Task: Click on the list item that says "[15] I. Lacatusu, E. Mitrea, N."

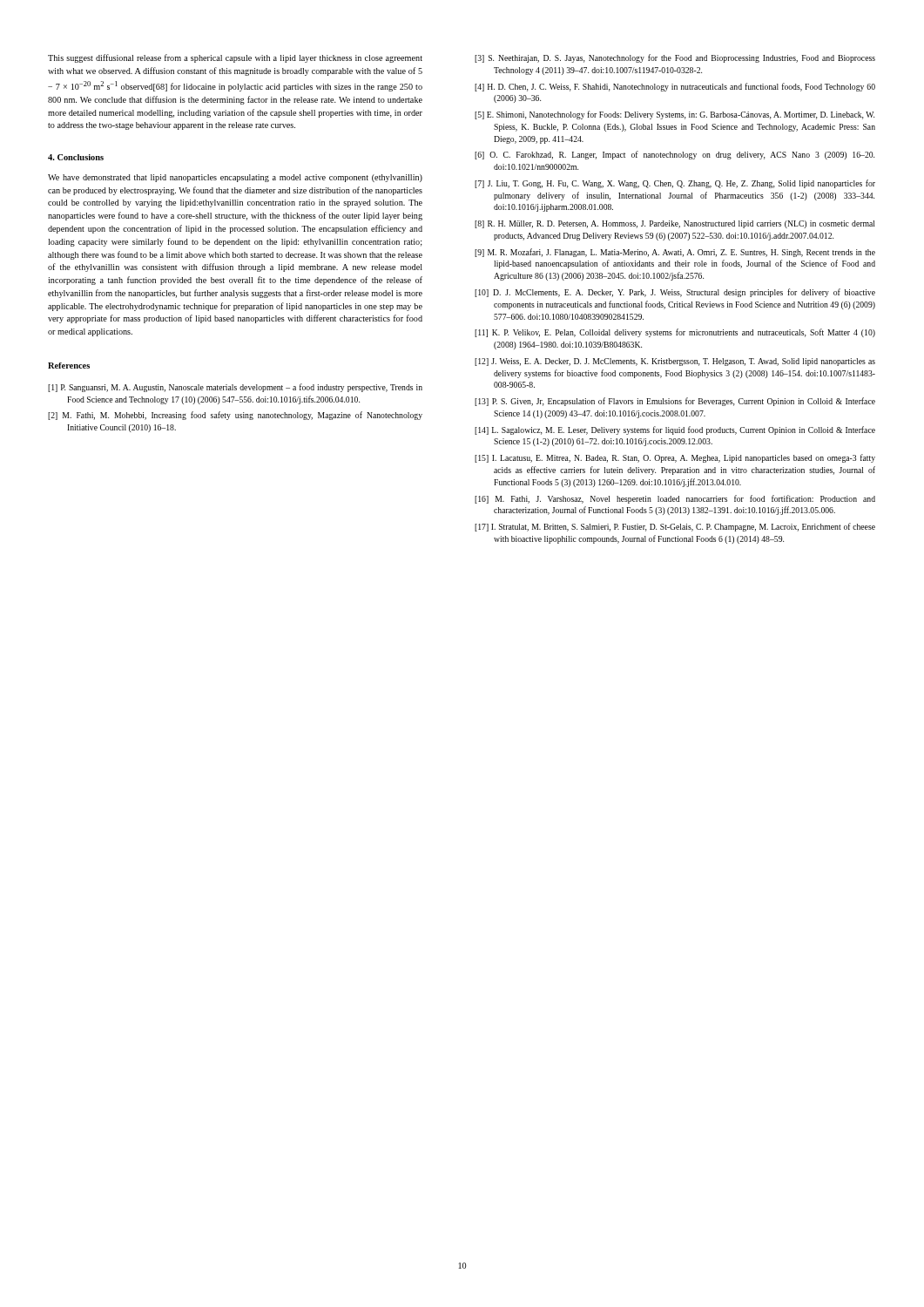Action: tap(675, 470)
